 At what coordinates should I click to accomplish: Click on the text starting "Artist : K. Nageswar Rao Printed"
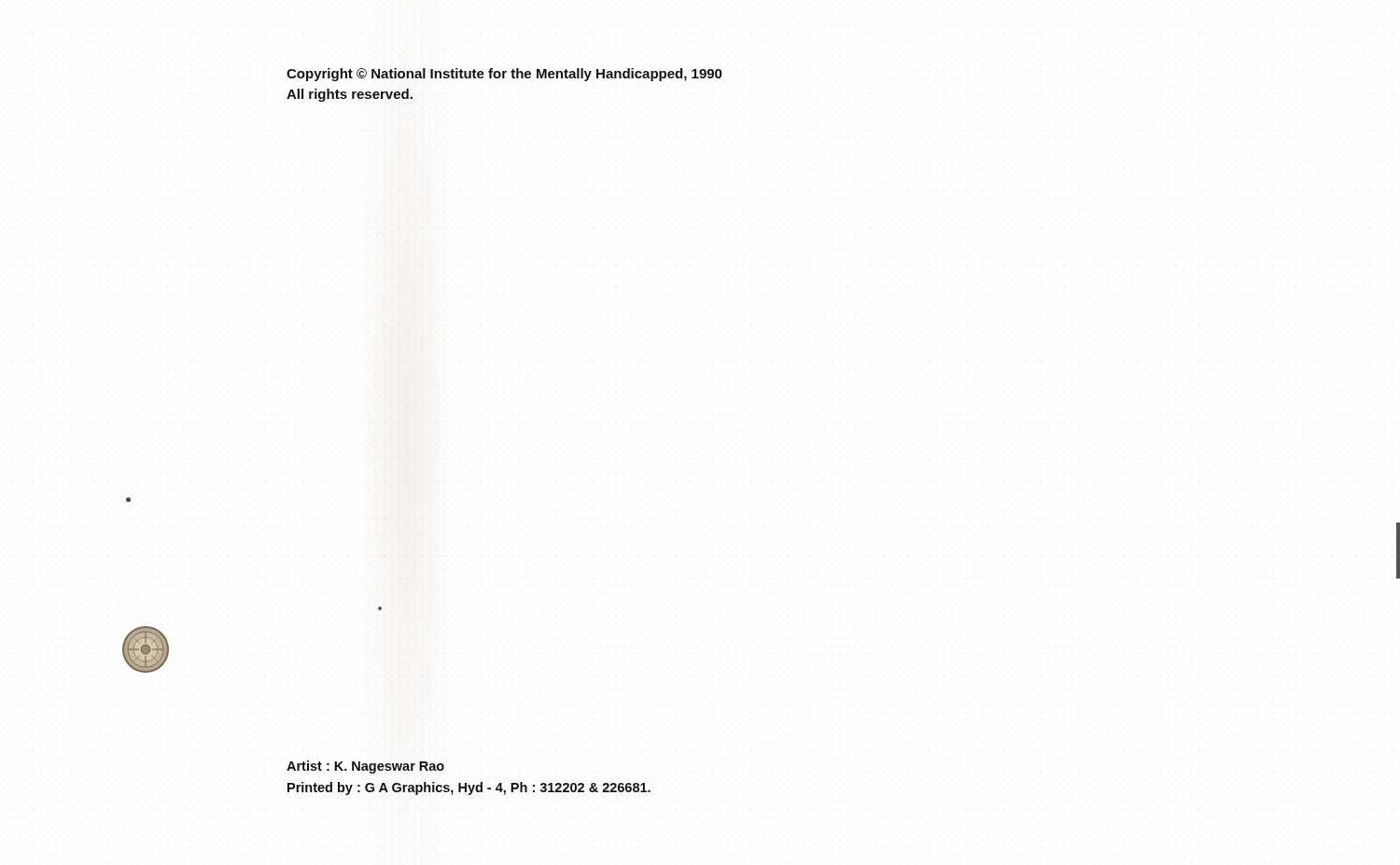[x=469, y=777]
